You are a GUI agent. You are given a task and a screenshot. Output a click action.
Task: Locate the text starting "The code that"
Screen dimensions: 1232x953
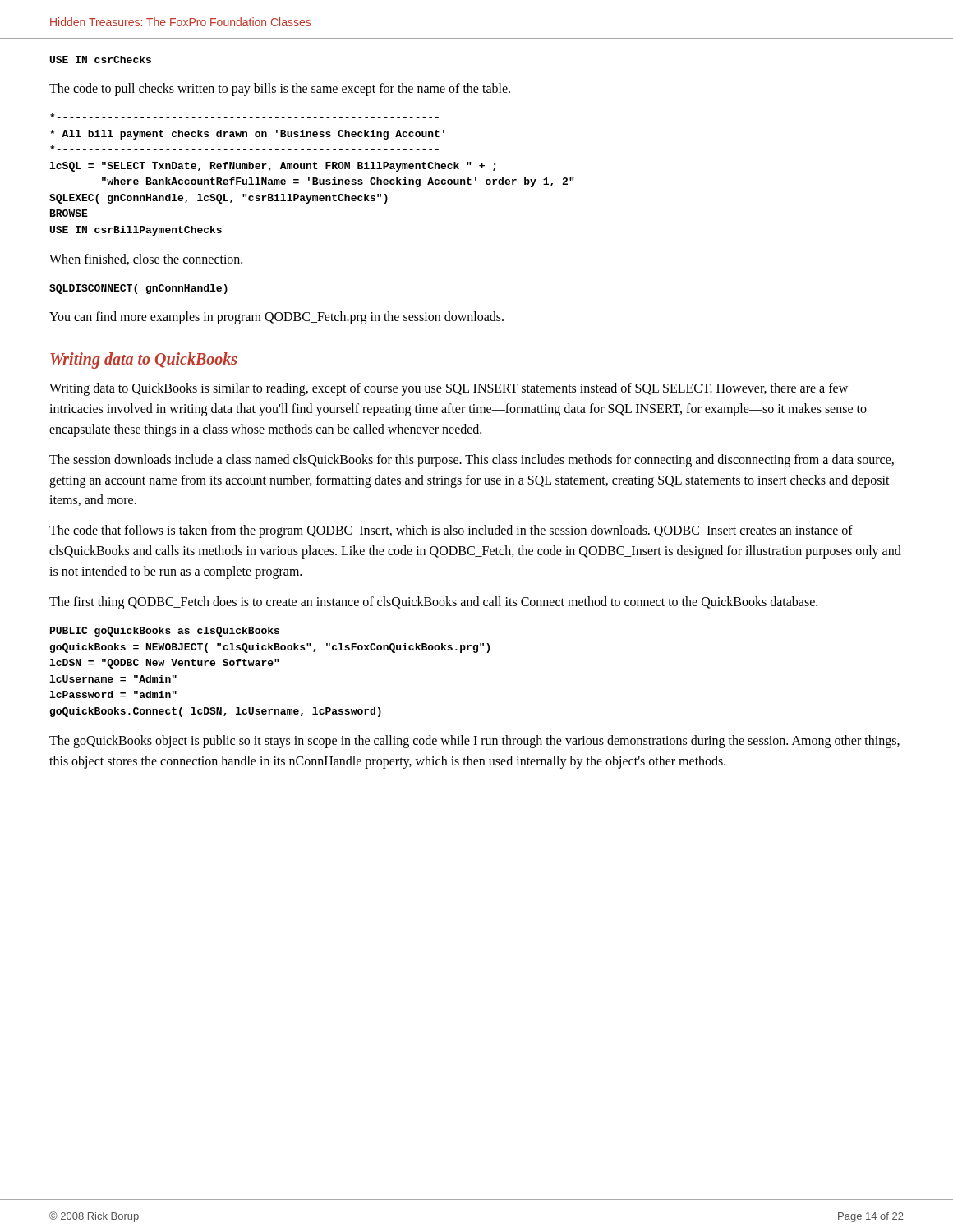[x=475, y=551]
